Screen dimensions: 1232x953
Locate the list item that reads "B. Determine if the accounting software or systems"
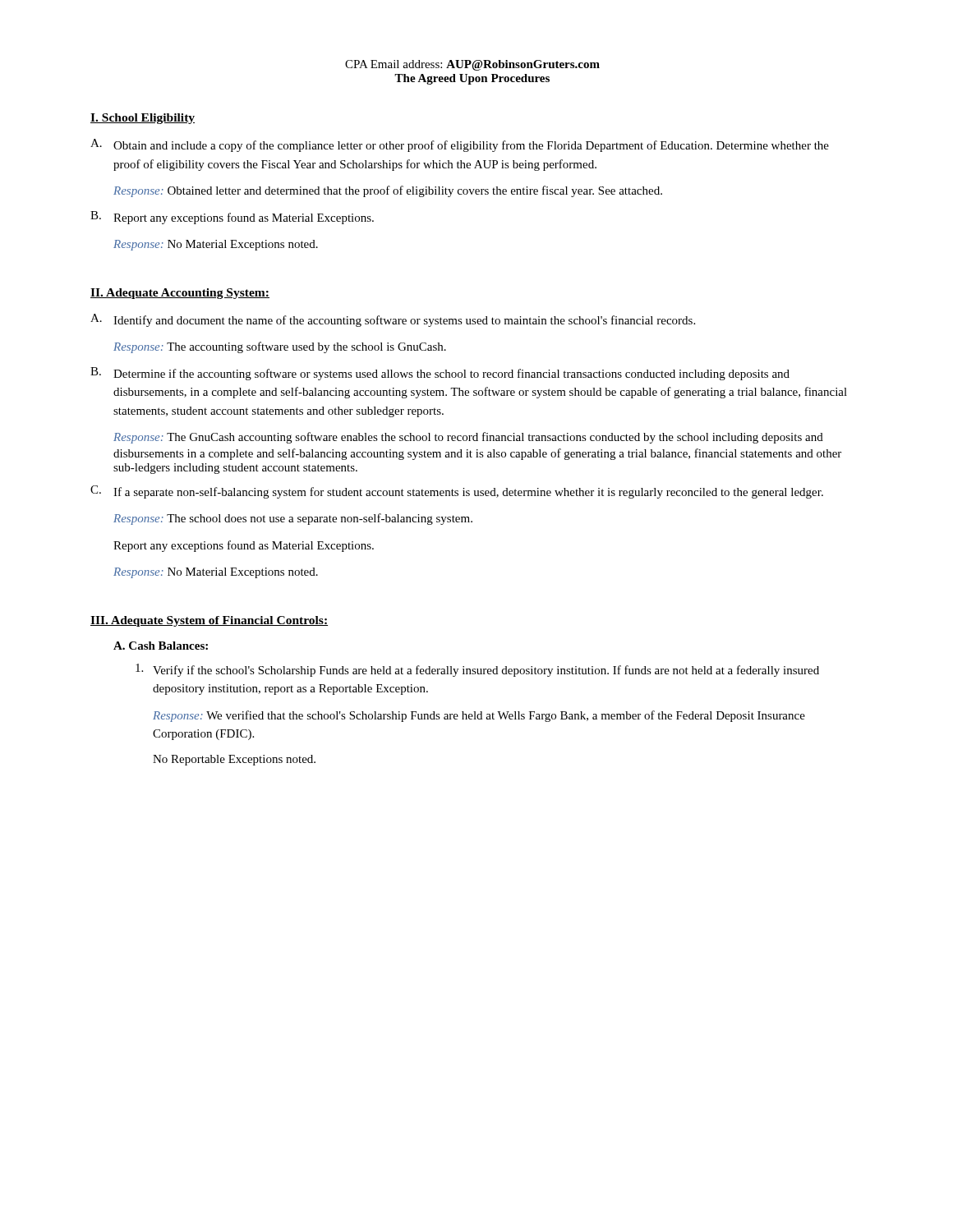(x=472, y=392)
